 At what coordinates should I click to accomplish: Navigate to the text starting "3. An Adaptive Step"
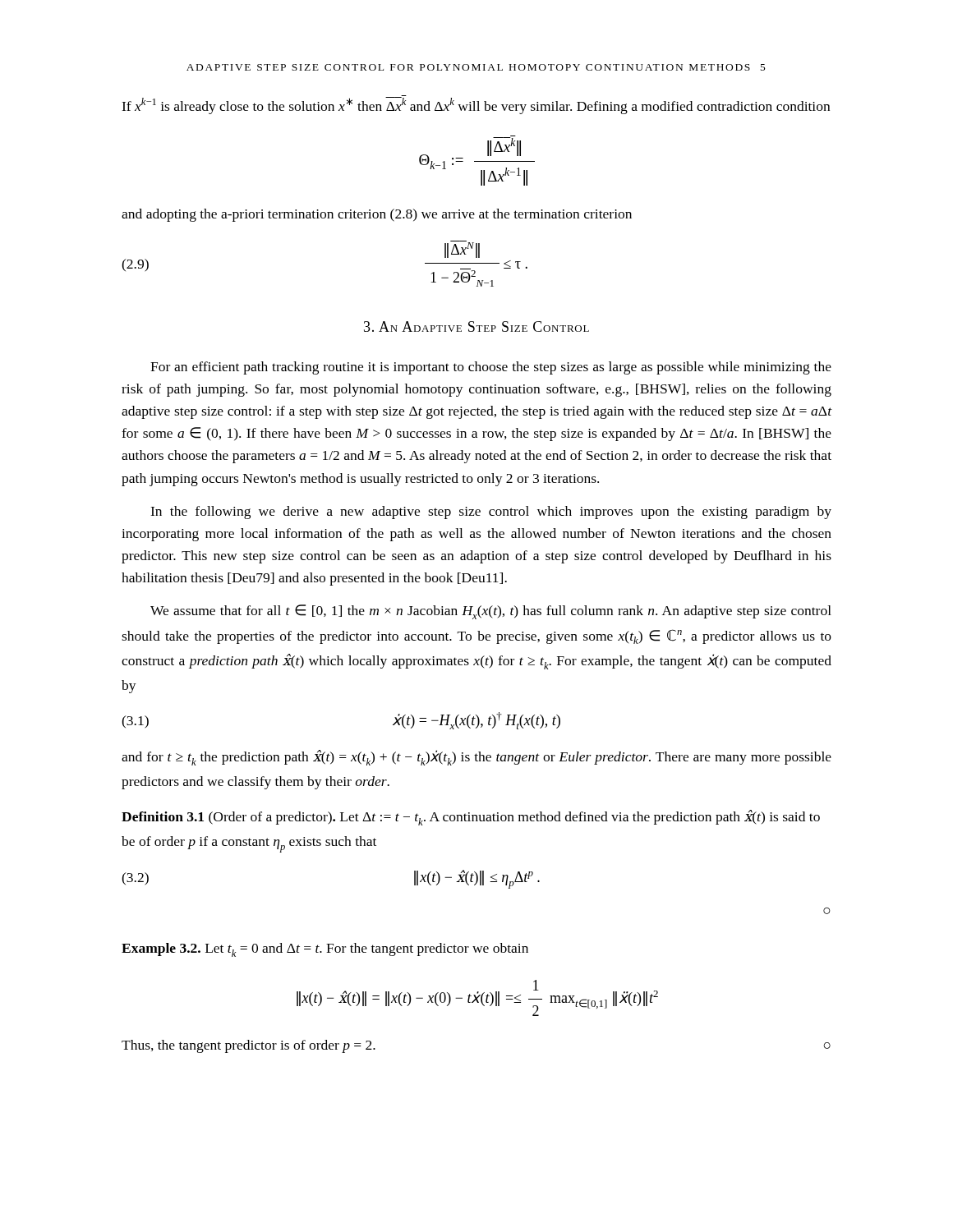[476, 327]
